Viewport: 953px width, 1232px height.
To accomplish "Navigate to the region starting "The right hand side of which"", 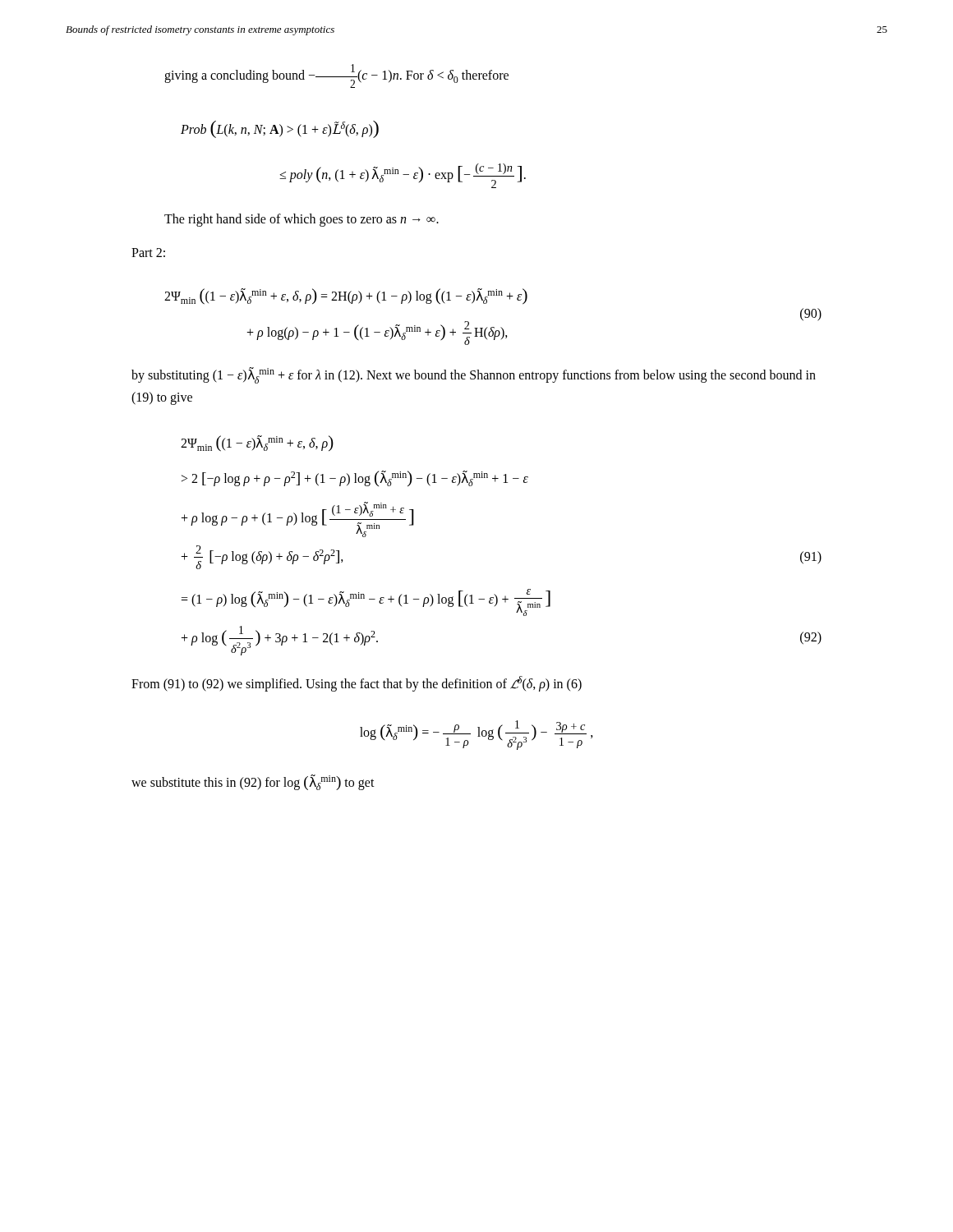I will coord(302,219).
